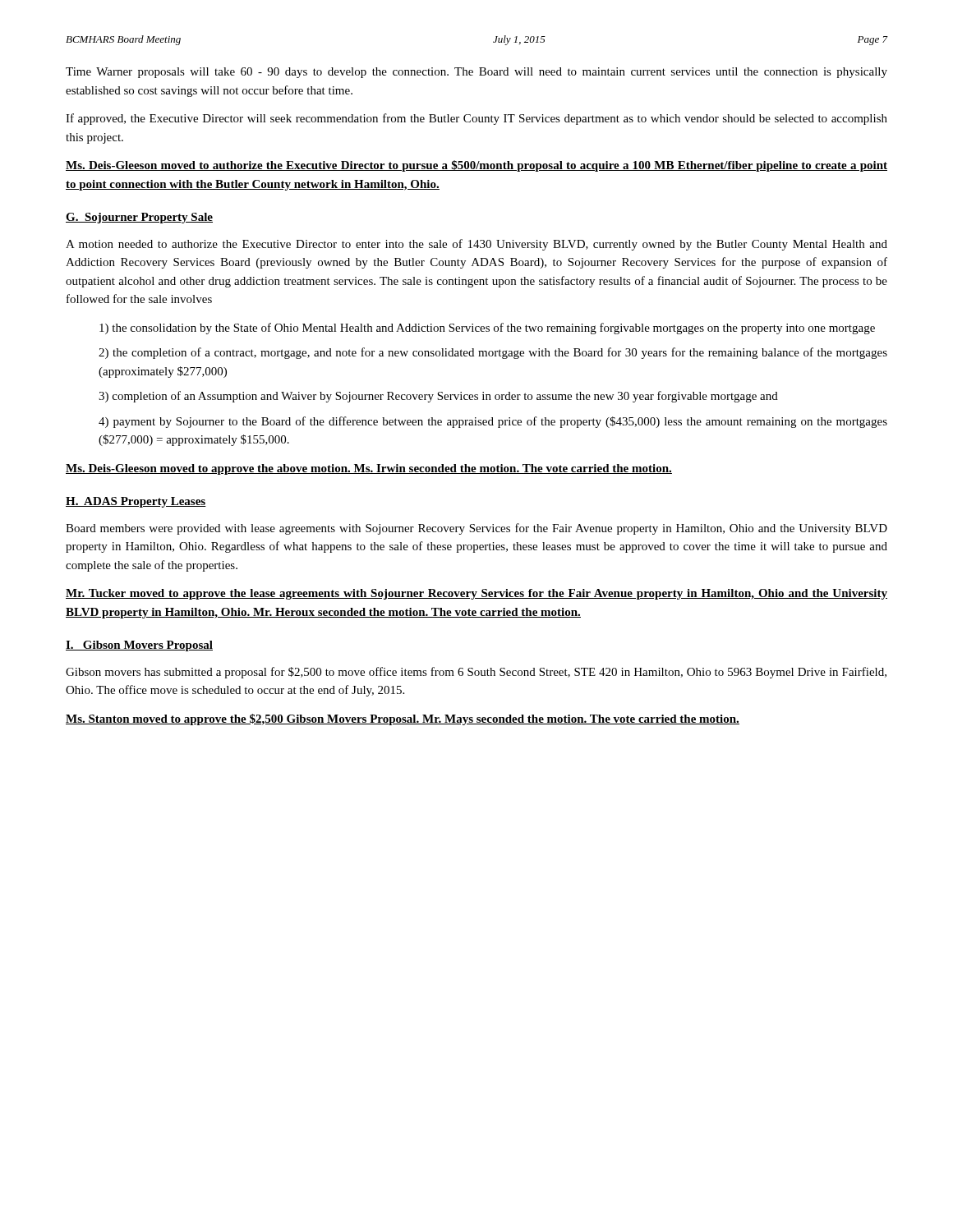Click on the text starting "Board members were provided with lease agreements with"
The image size is (953, 1232).
[476, 546]
